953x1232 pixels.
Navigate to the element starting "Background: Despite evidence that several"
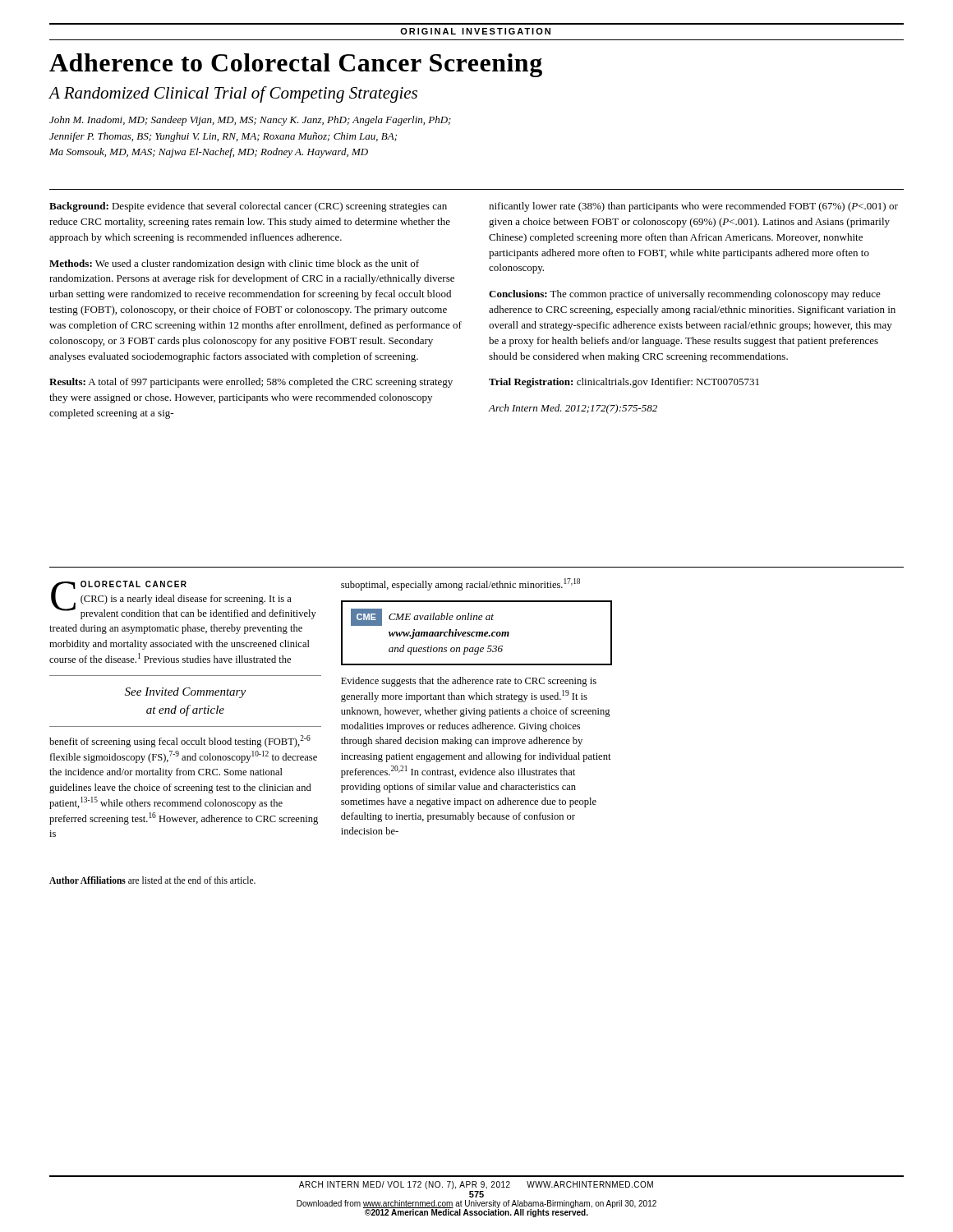coord(250,221)
